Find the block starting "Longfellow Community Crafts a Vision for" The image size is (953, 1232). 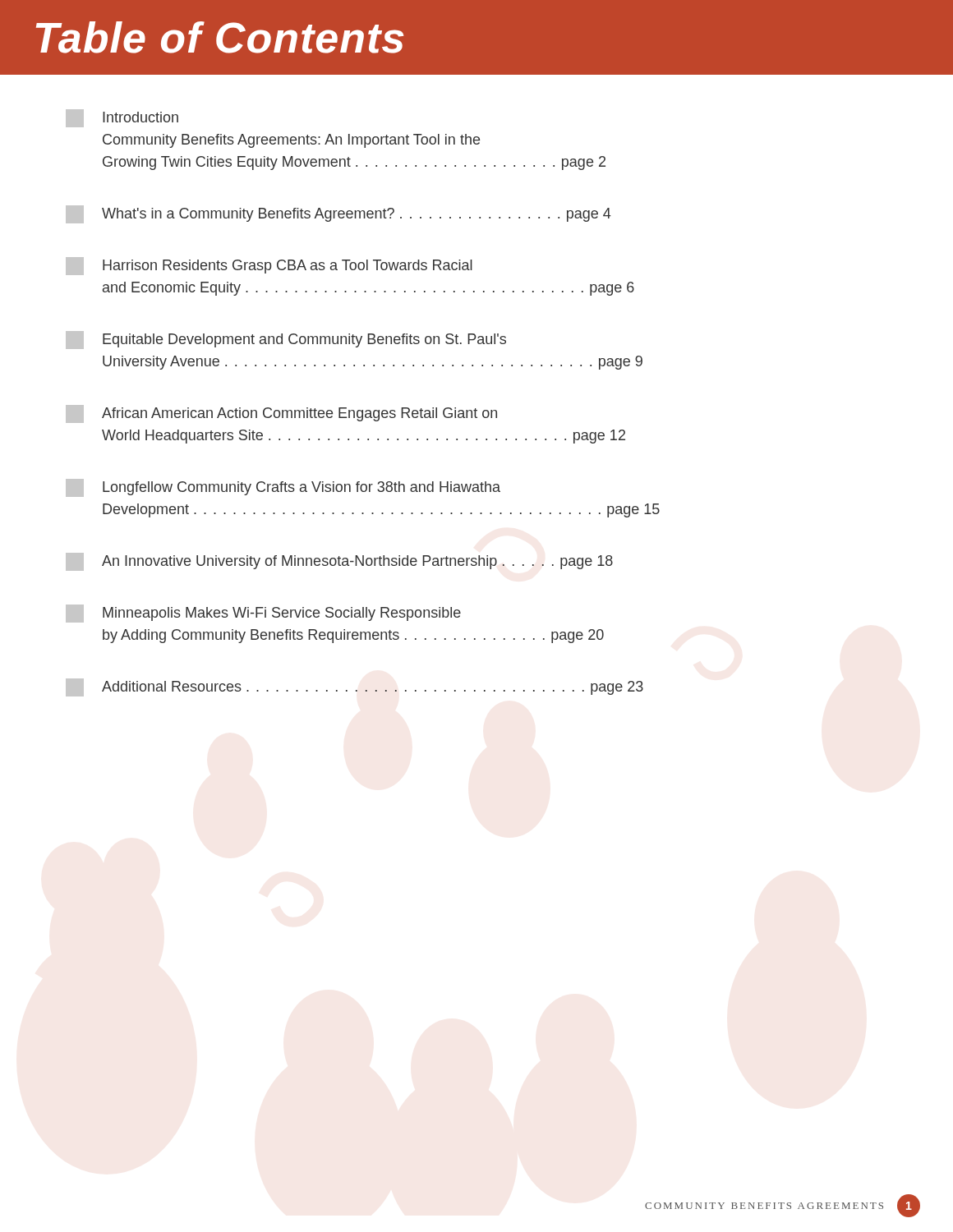tap(476, 499)
